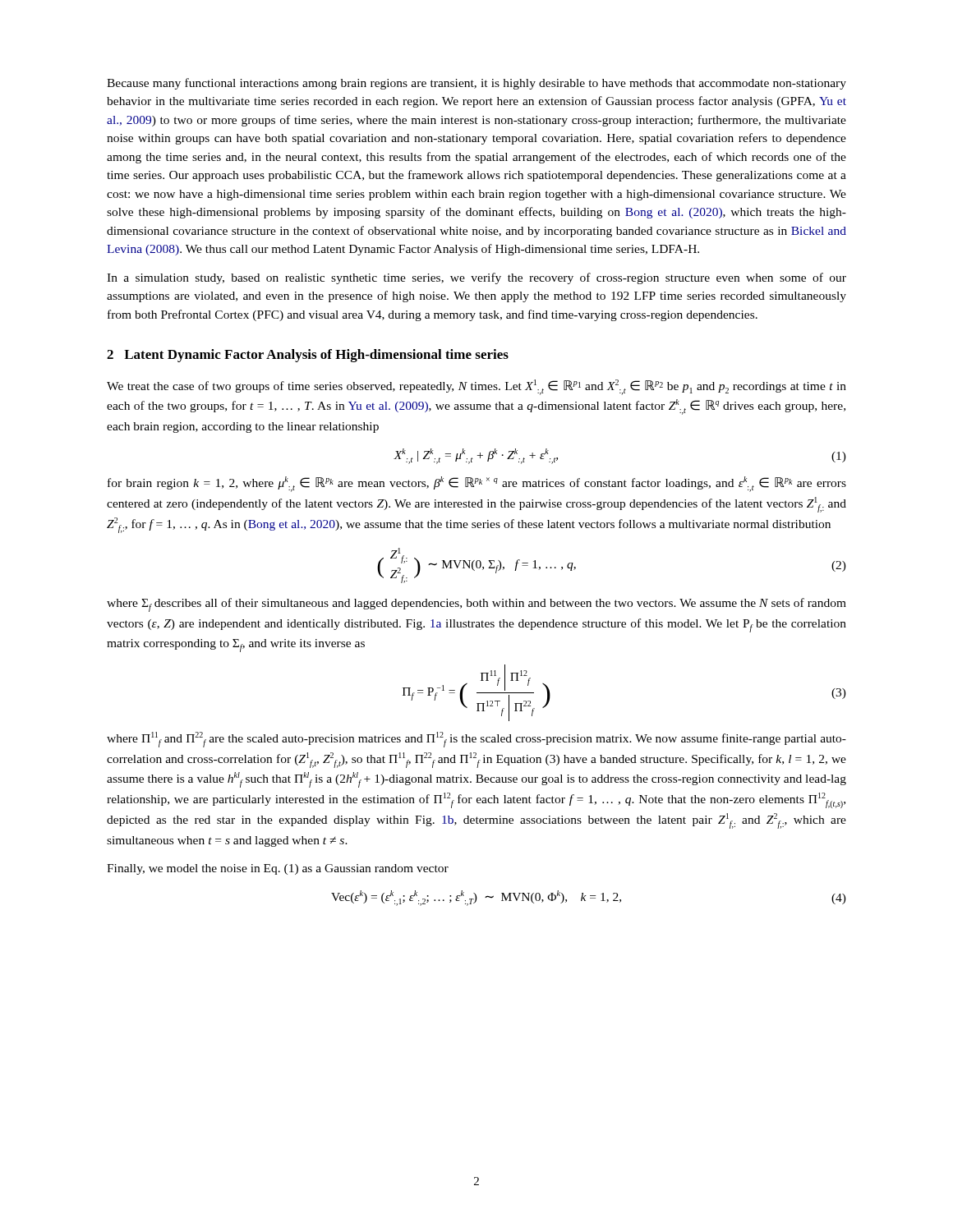Locate the block starting "Finally, we model the noise in"
Image resolution: width=953 pixels, height=1232 pixels.
[x=278, y=869]
